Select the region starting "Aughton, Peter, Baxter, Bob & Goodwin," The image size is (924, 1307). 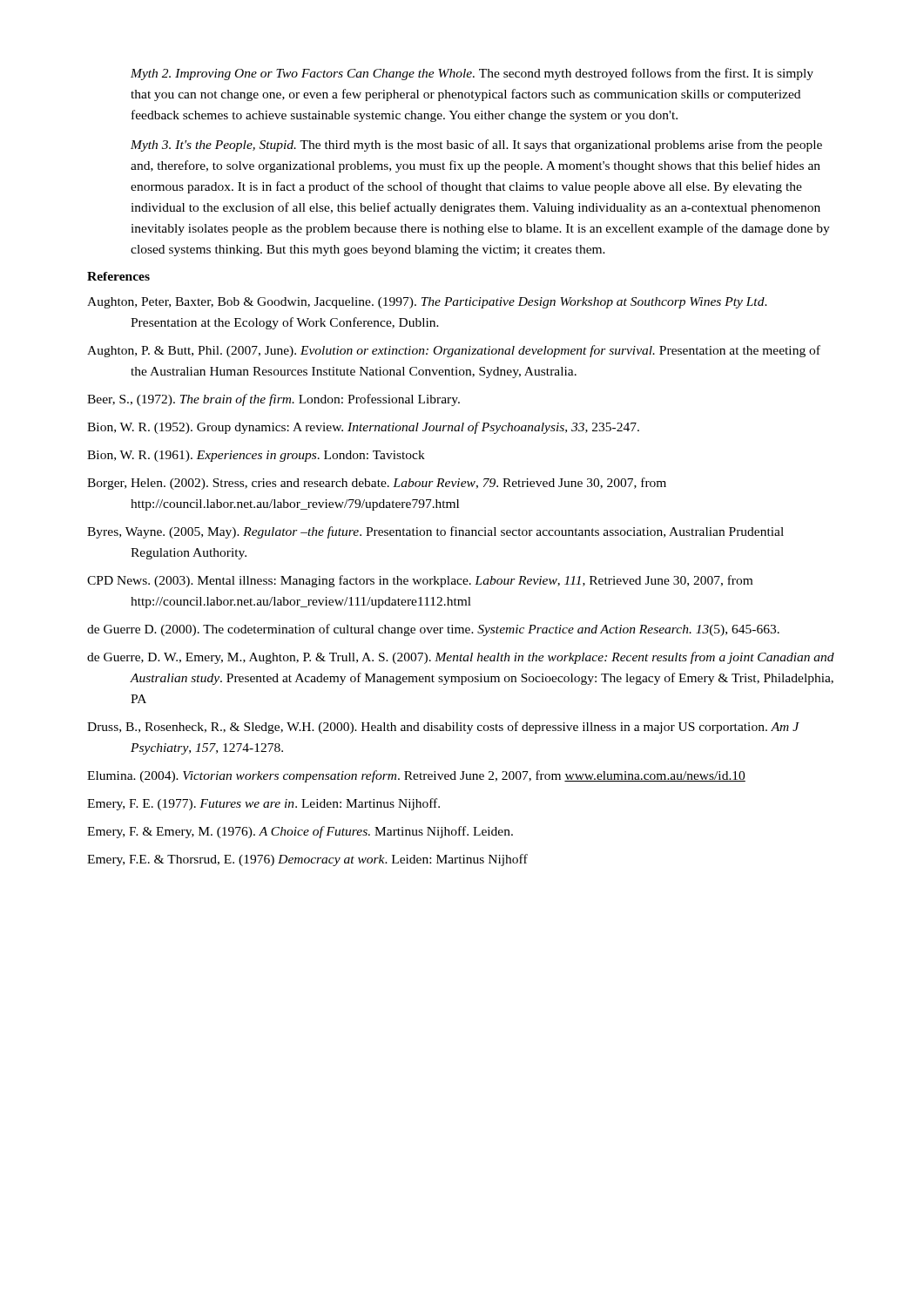tap(427, 312)
